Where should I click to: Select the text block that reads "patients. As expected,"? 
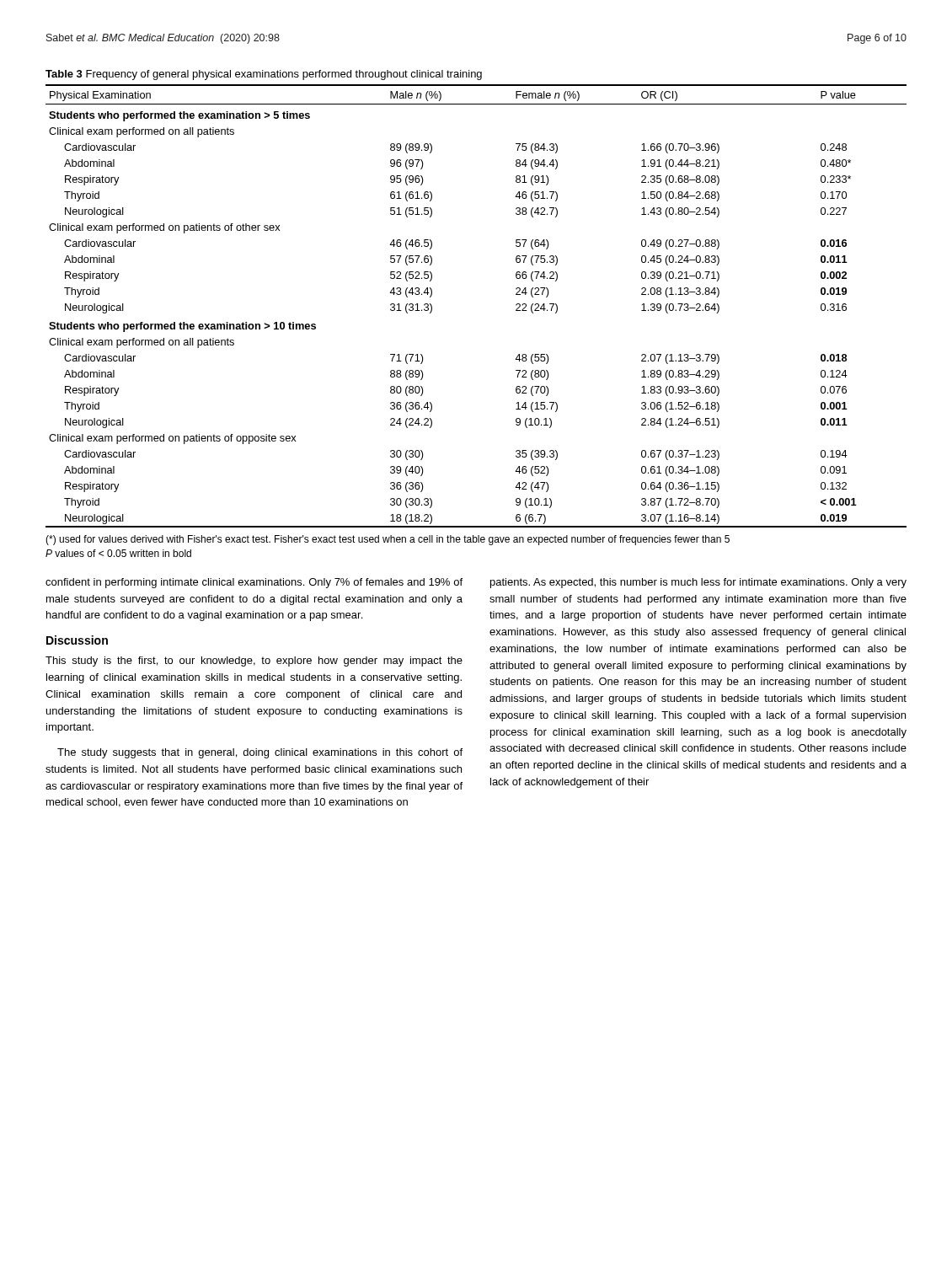pyautogui.click(x=698, y=682)
